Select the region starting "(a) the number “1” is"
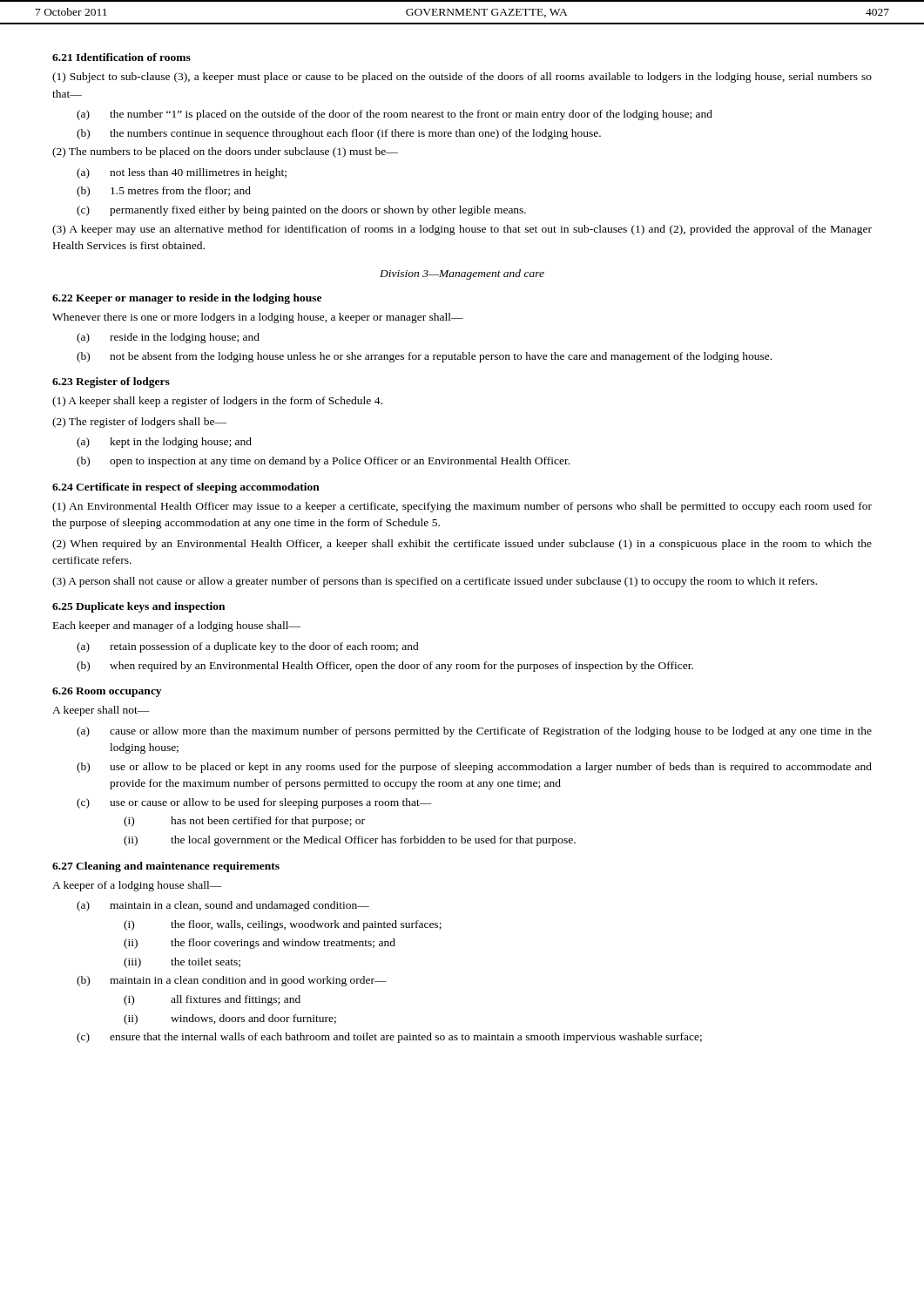 point(462,114)
